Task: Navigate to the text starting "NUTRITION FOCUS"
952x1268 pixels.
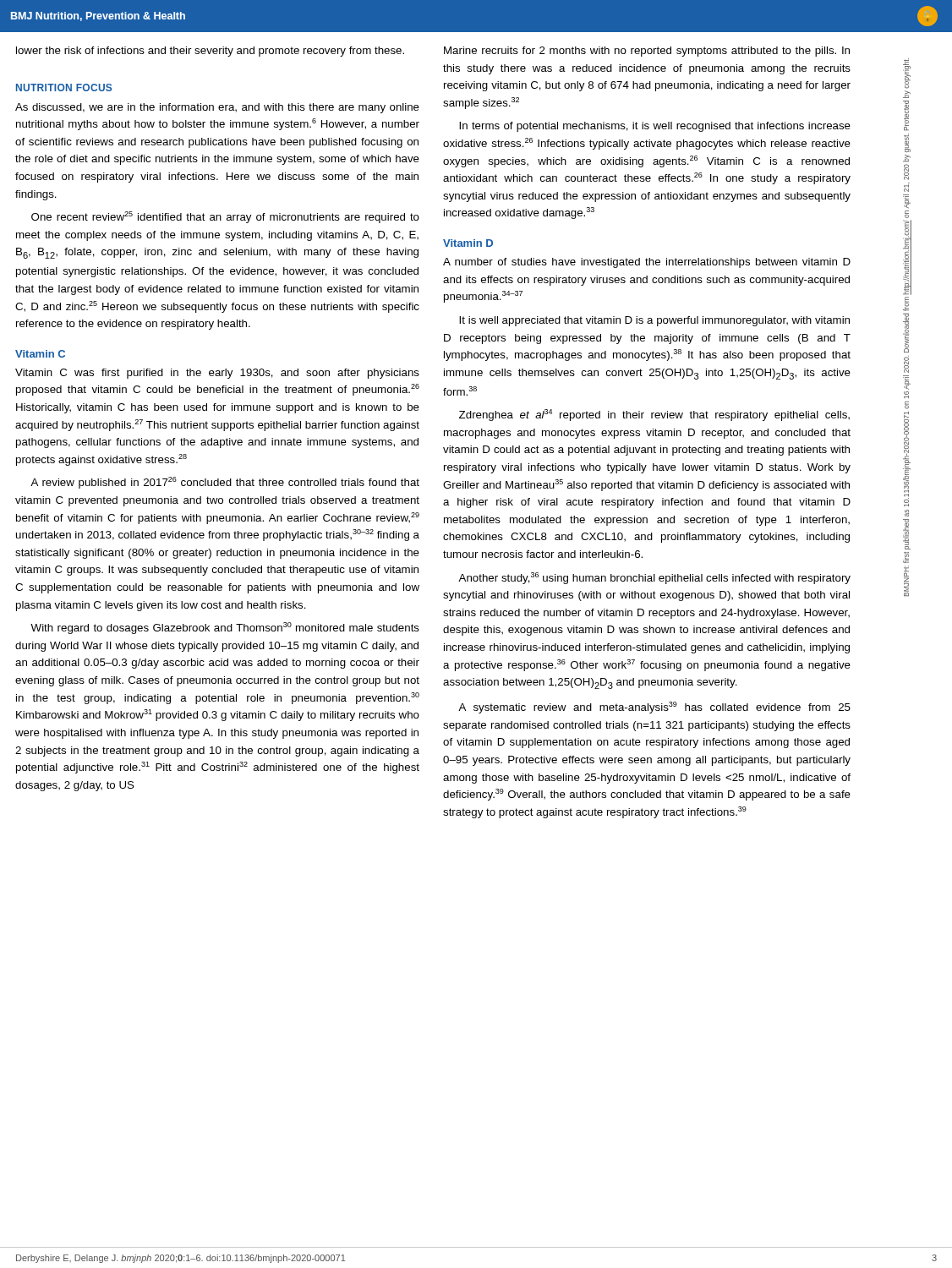Action: point(64,88)
